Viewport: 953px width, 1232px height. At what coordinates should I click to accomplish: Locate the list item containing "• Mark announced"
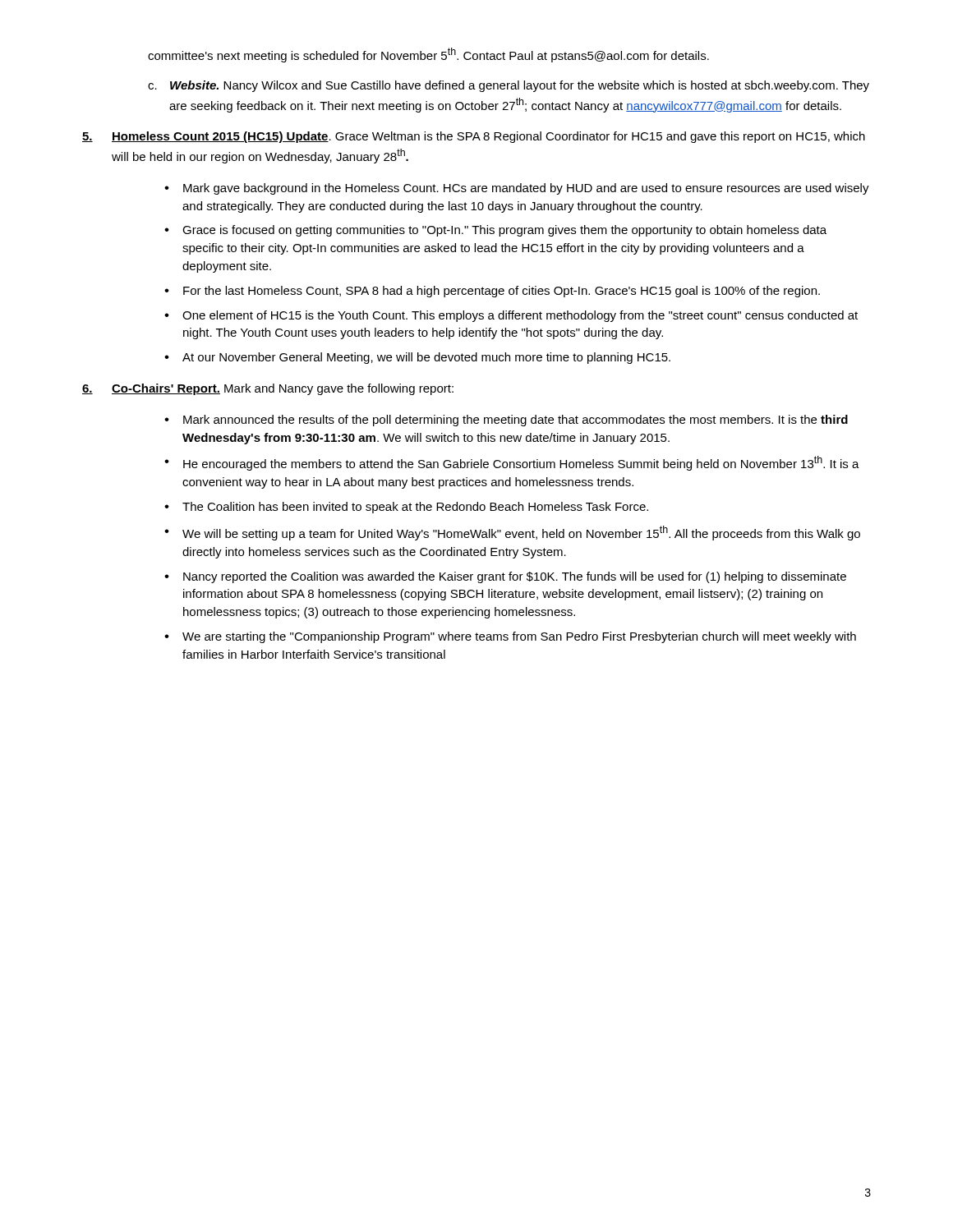tap(518, 428)
